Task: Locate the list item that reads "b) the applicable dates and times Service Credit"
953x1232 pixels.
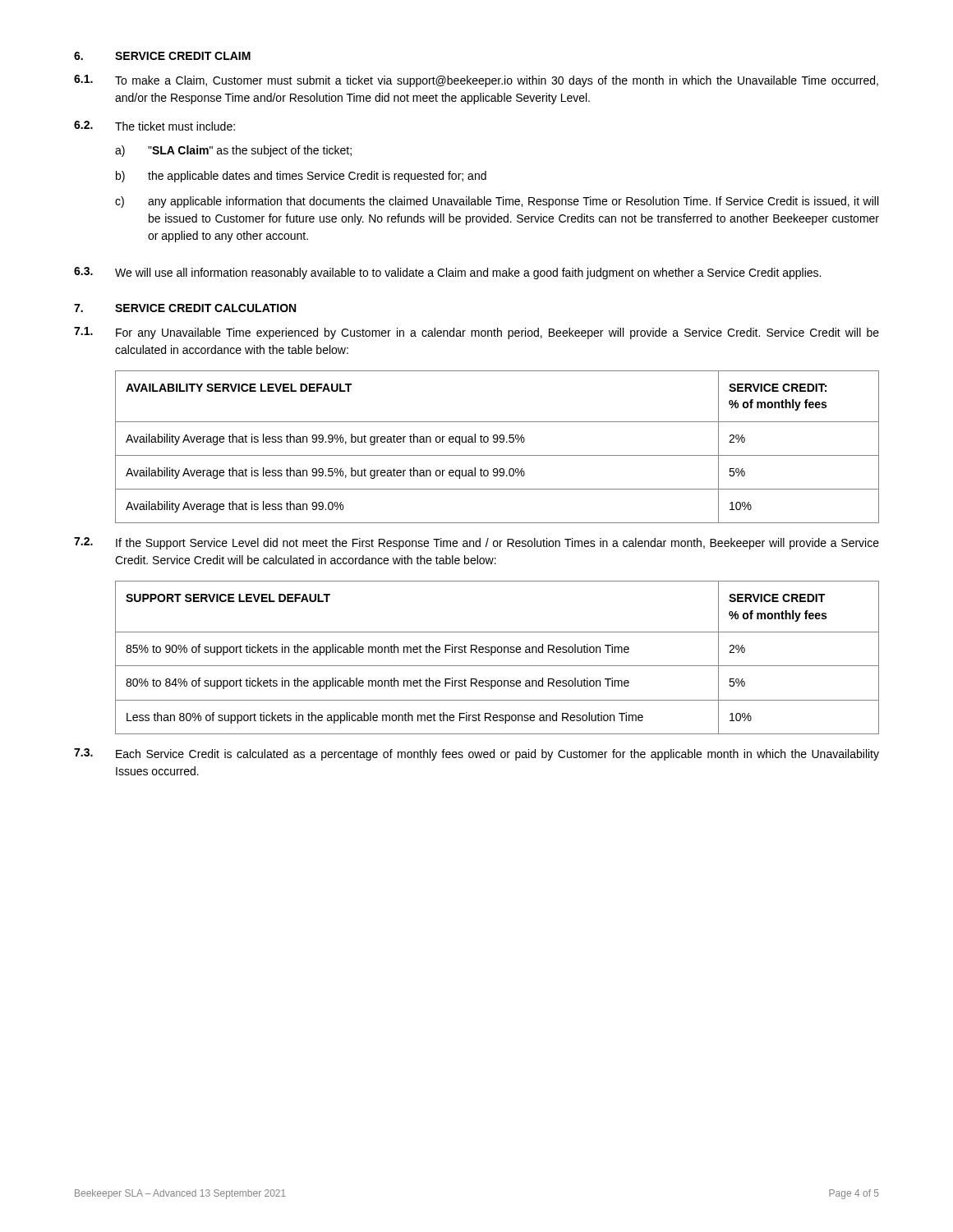Action: click(497, 176)
